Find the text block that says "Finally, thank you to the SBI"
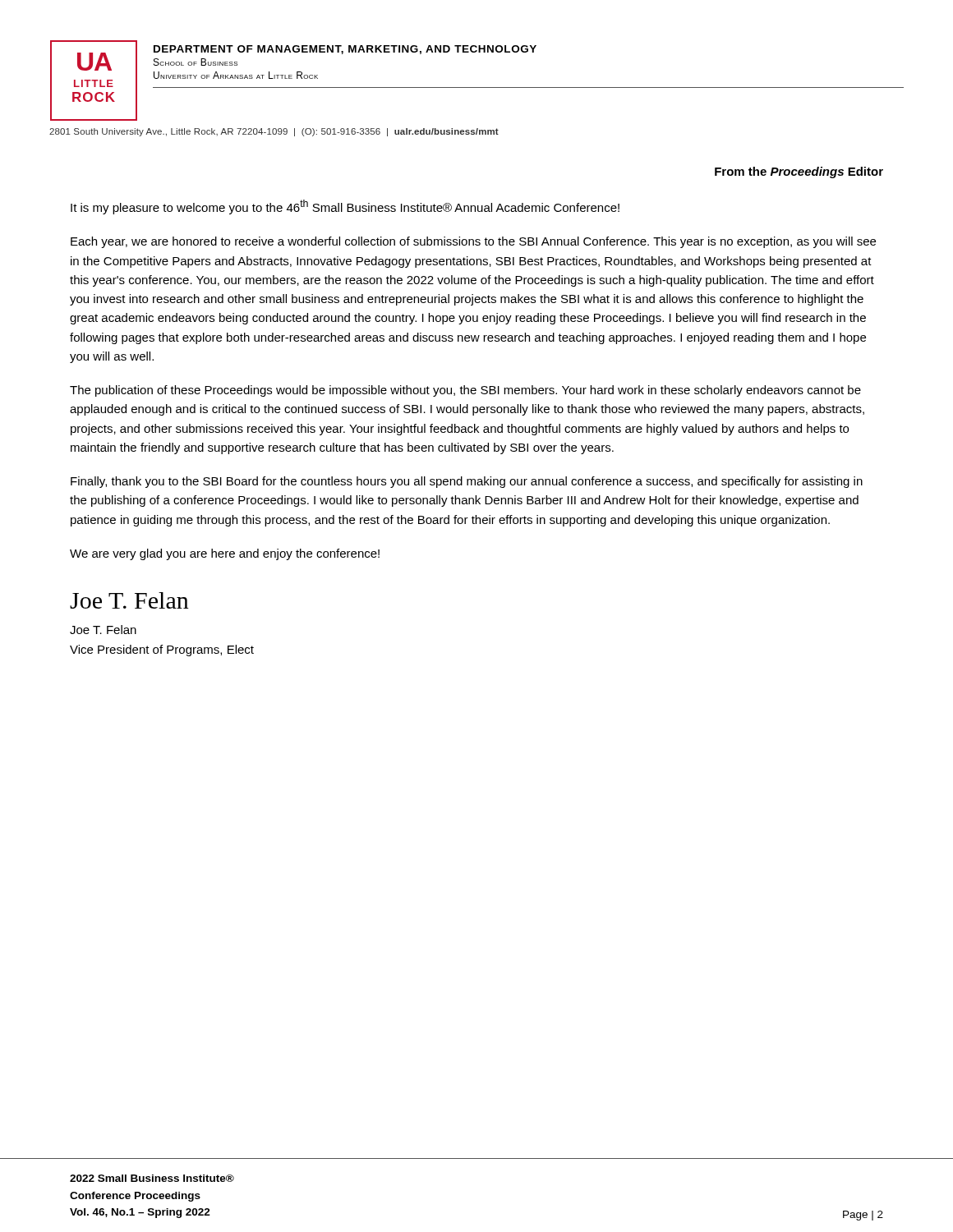The width and height of the screenshot is (953, 1232). click(466, 500)
